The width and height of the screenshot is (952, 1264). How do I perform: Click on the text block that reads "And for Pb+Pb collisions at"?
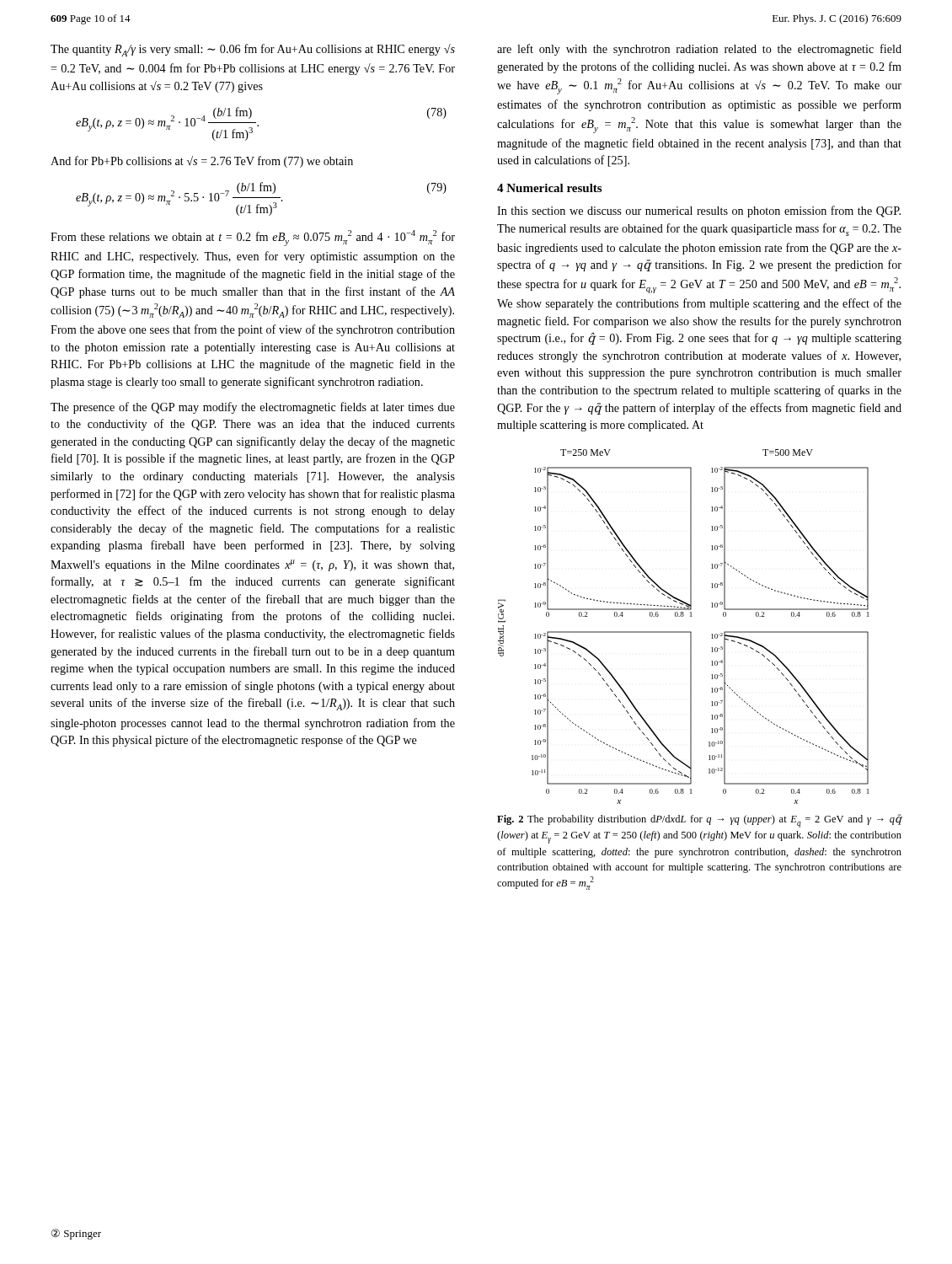click(253, 161)
